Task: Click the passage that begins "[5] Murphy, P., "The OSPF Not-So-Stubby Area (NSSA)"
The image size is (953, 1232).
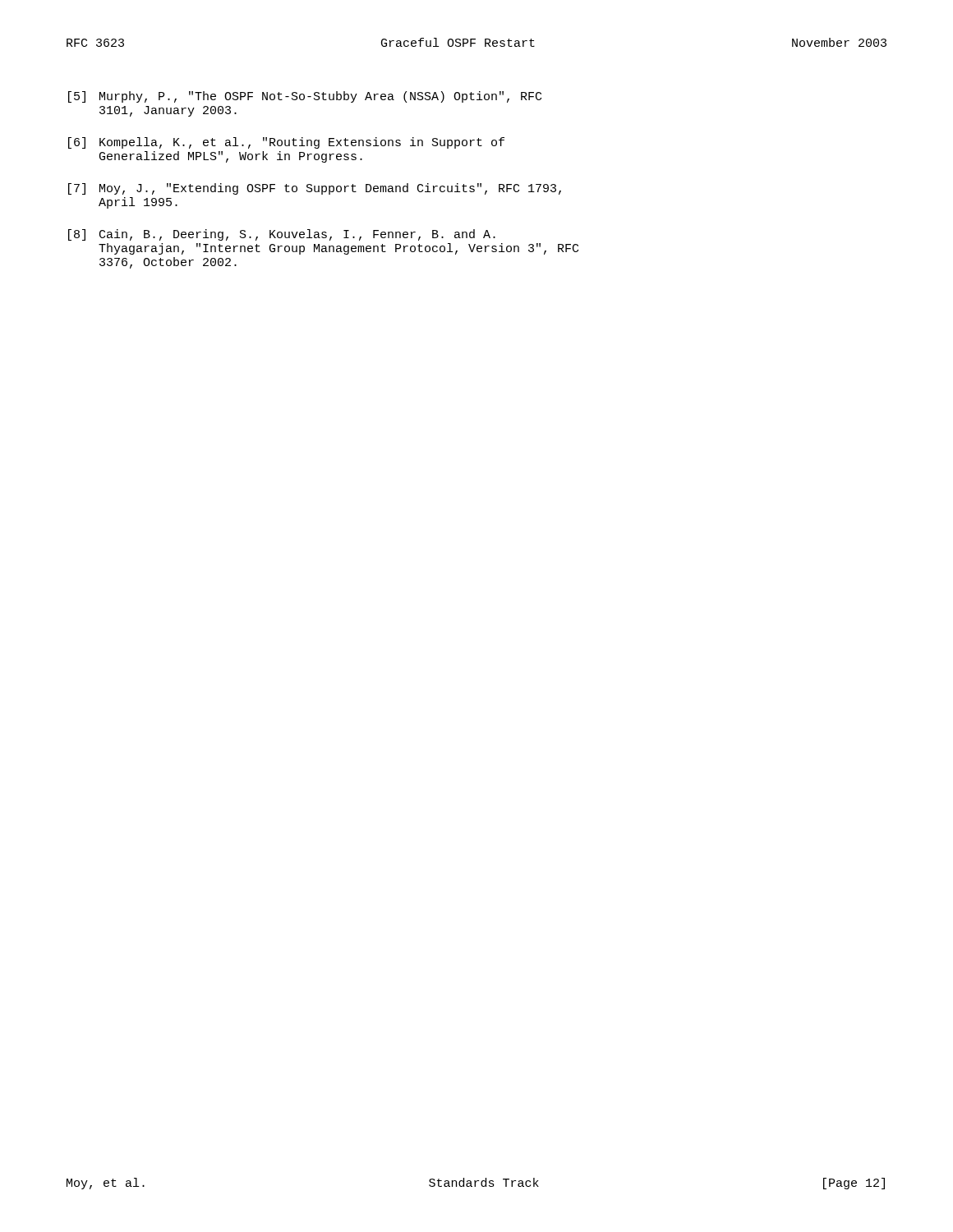Action: pyautogui.click(x=476, y=104)
